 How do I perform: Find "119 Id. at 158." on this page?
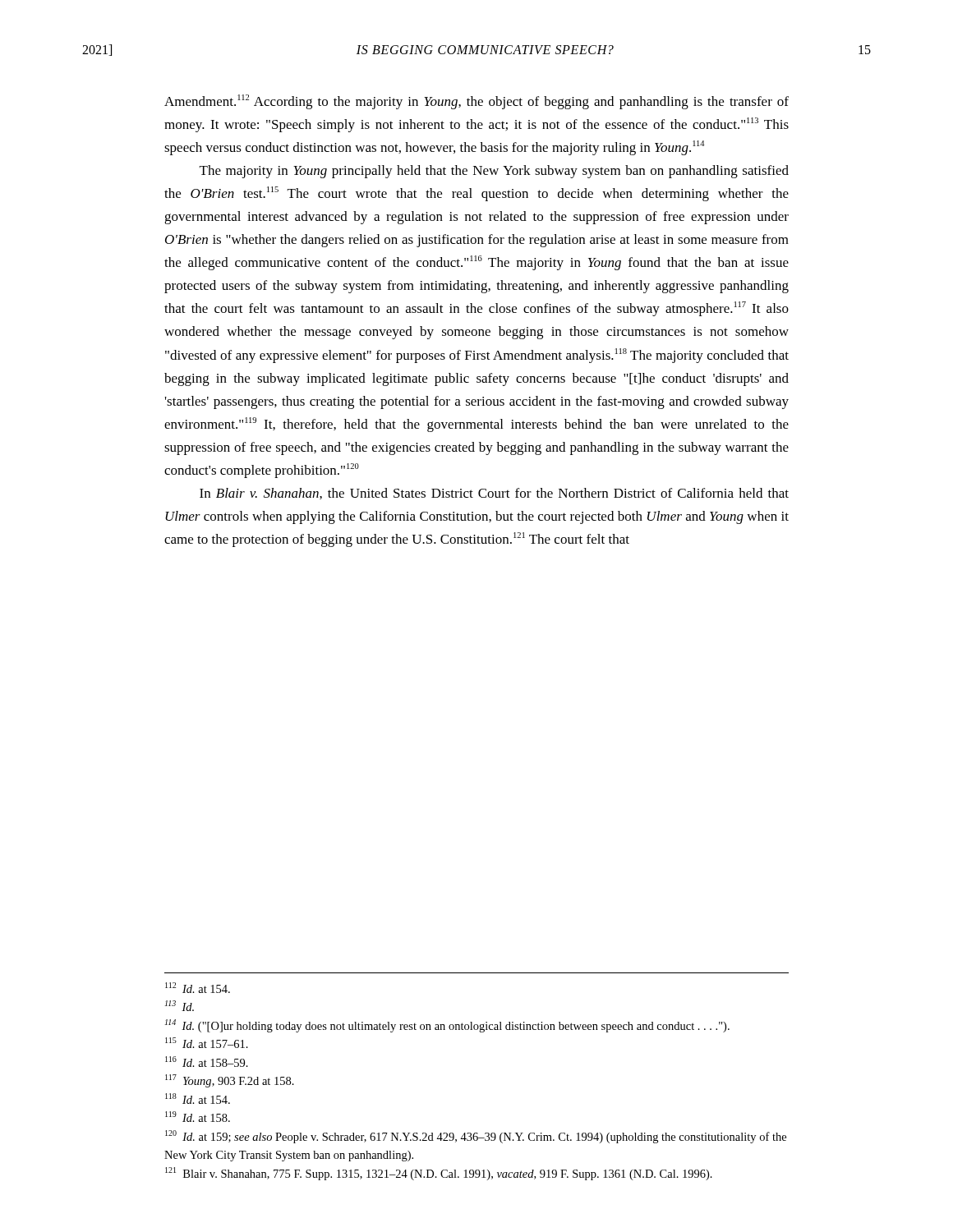point(198,1117)
